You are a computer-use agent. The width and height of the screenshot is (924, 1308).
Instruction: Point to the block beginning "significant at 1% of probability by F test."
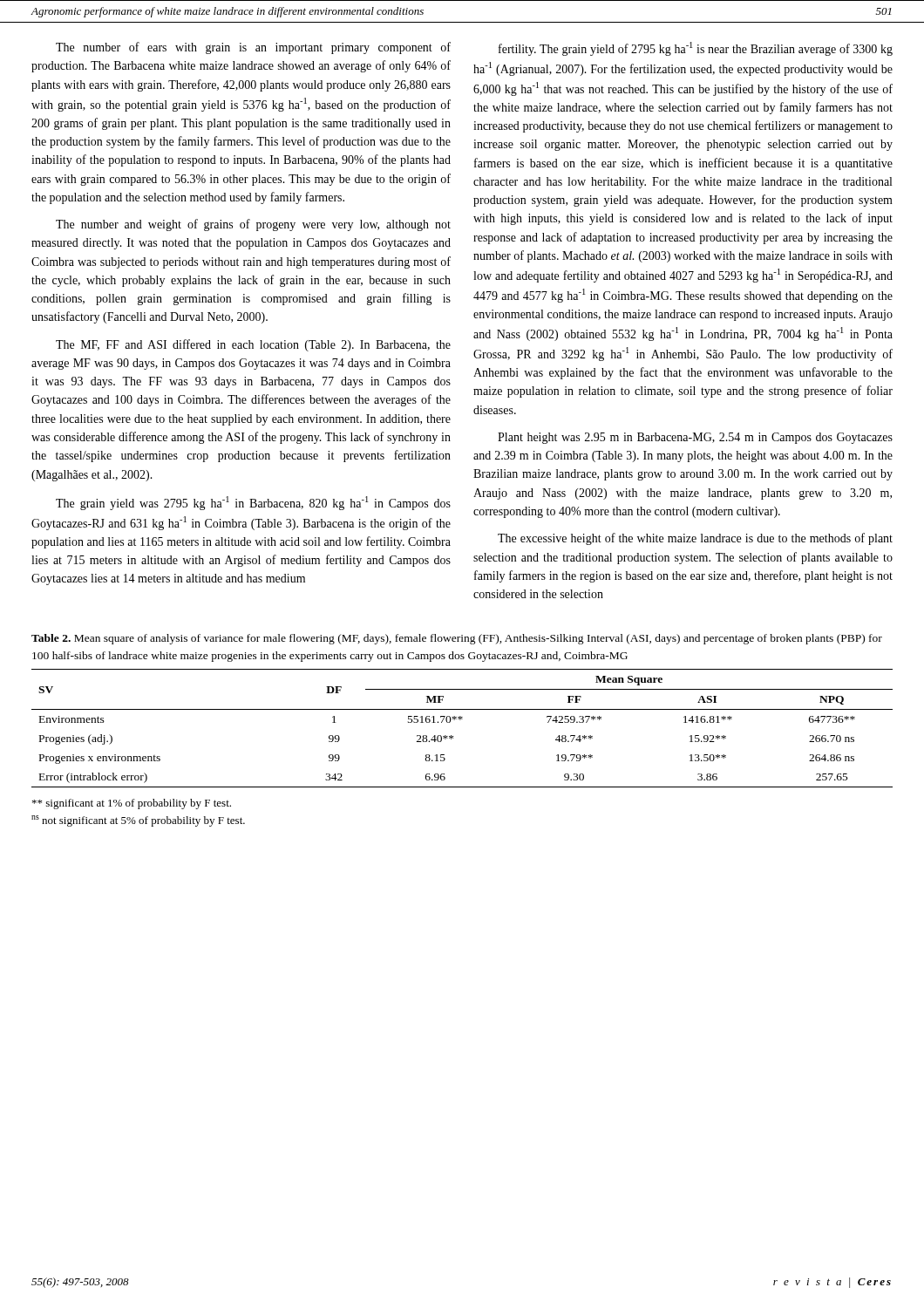tap(132, 804)
